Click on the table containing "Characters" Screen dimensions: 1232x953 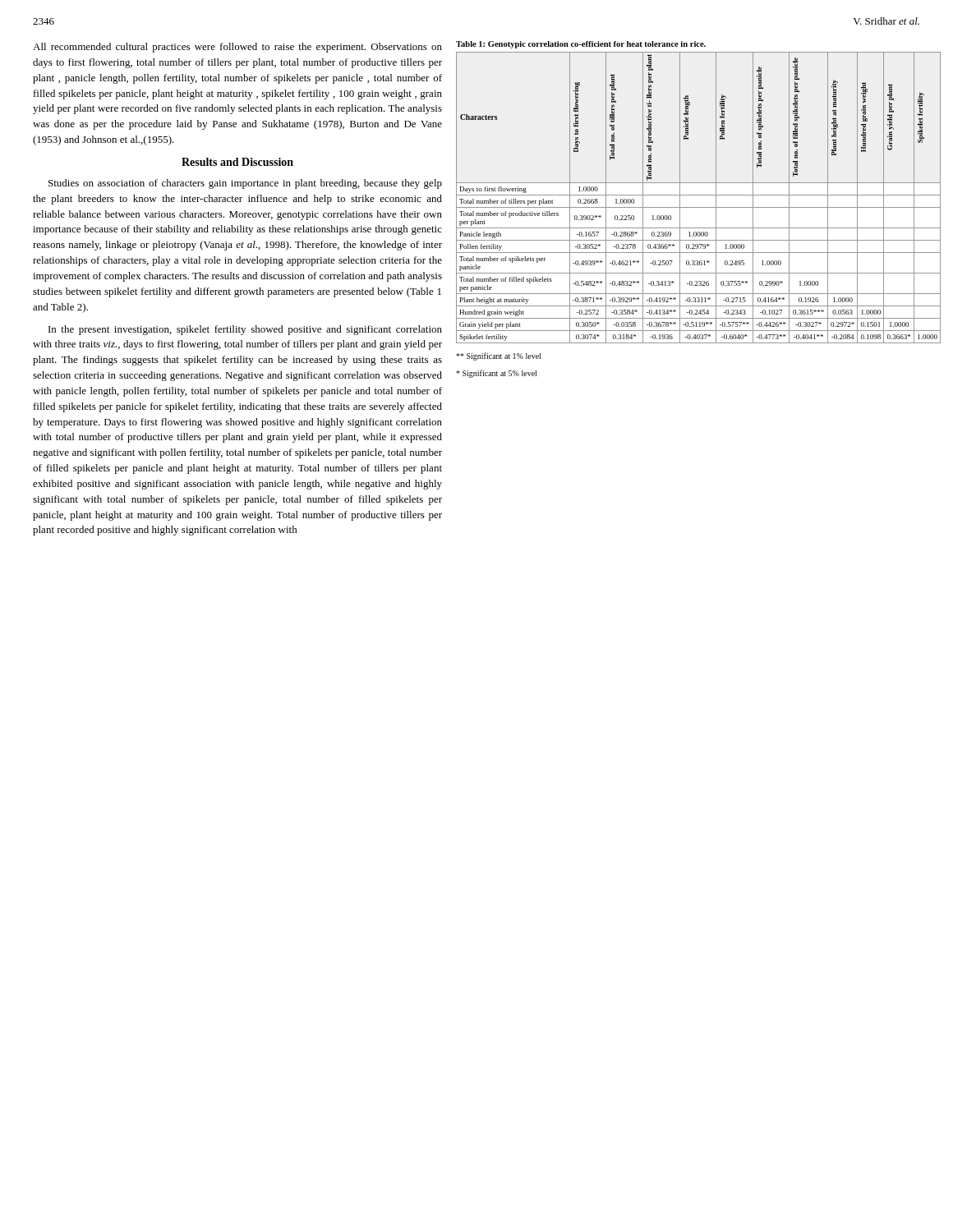[x=698, y=197]
